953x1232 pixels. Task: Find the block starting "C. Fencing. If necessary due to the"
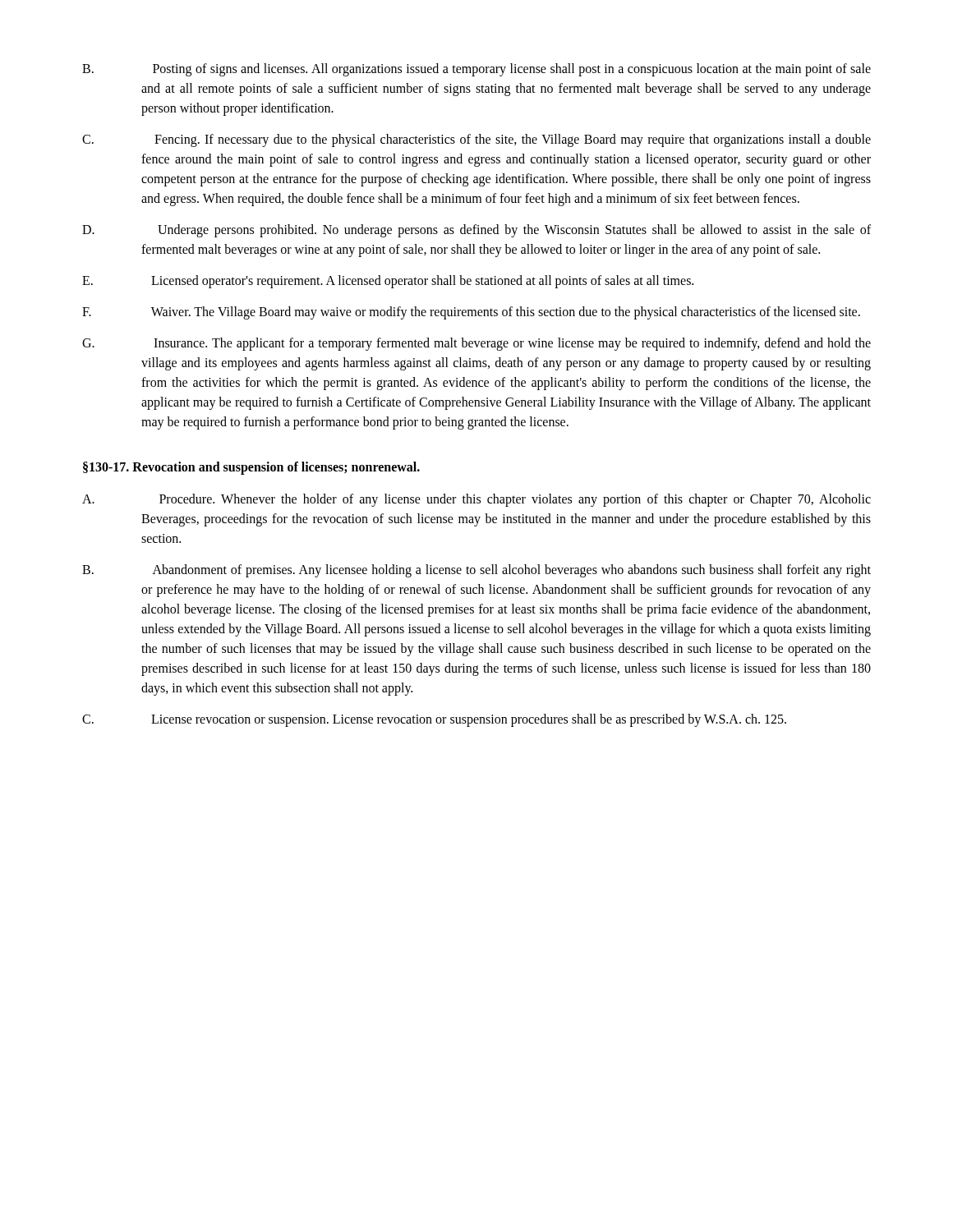476,168
